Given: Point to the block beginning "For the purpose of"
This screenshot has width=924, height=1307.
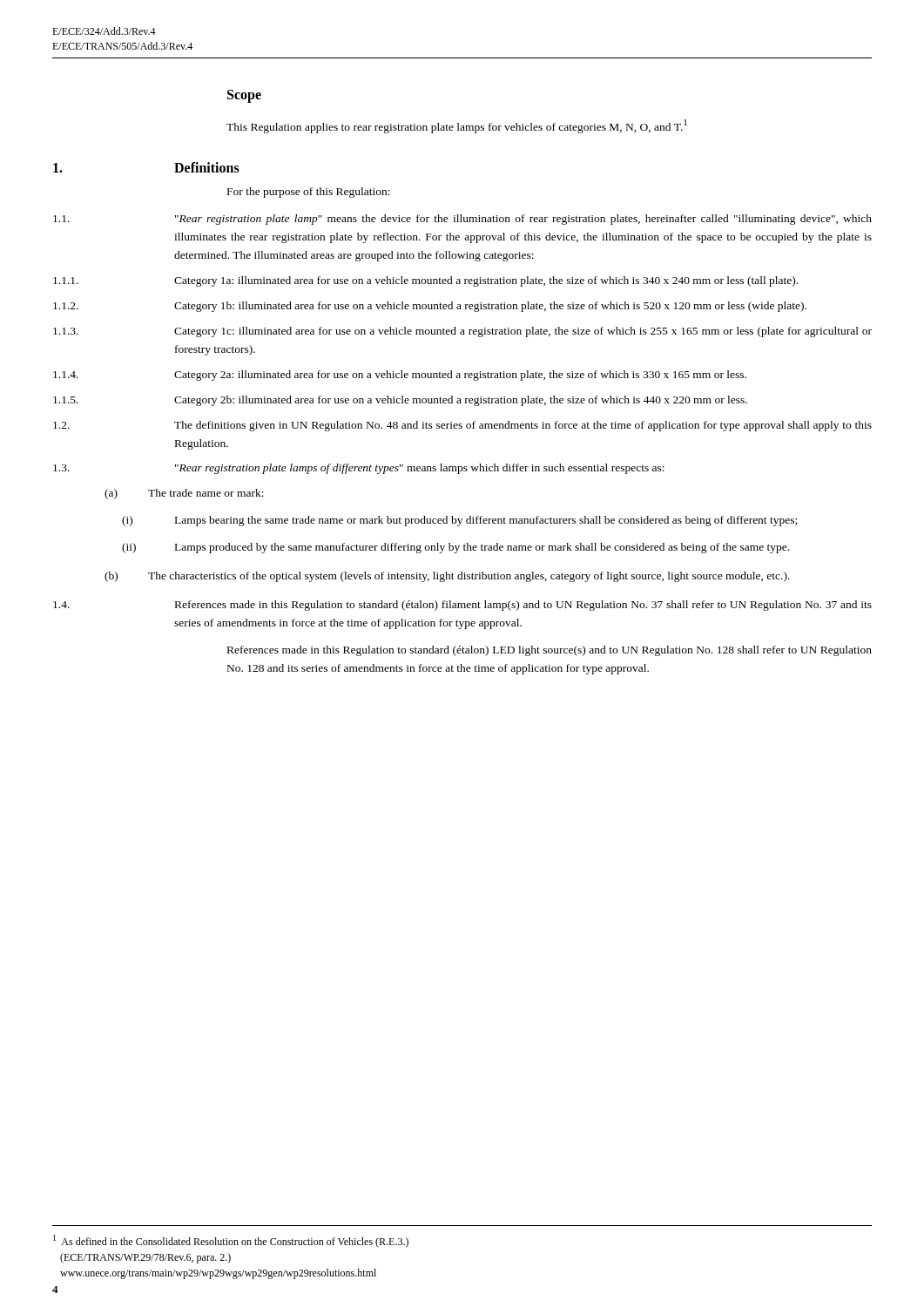Looking at the screenshot, I should pyautogui.click(x=309, y=192).
